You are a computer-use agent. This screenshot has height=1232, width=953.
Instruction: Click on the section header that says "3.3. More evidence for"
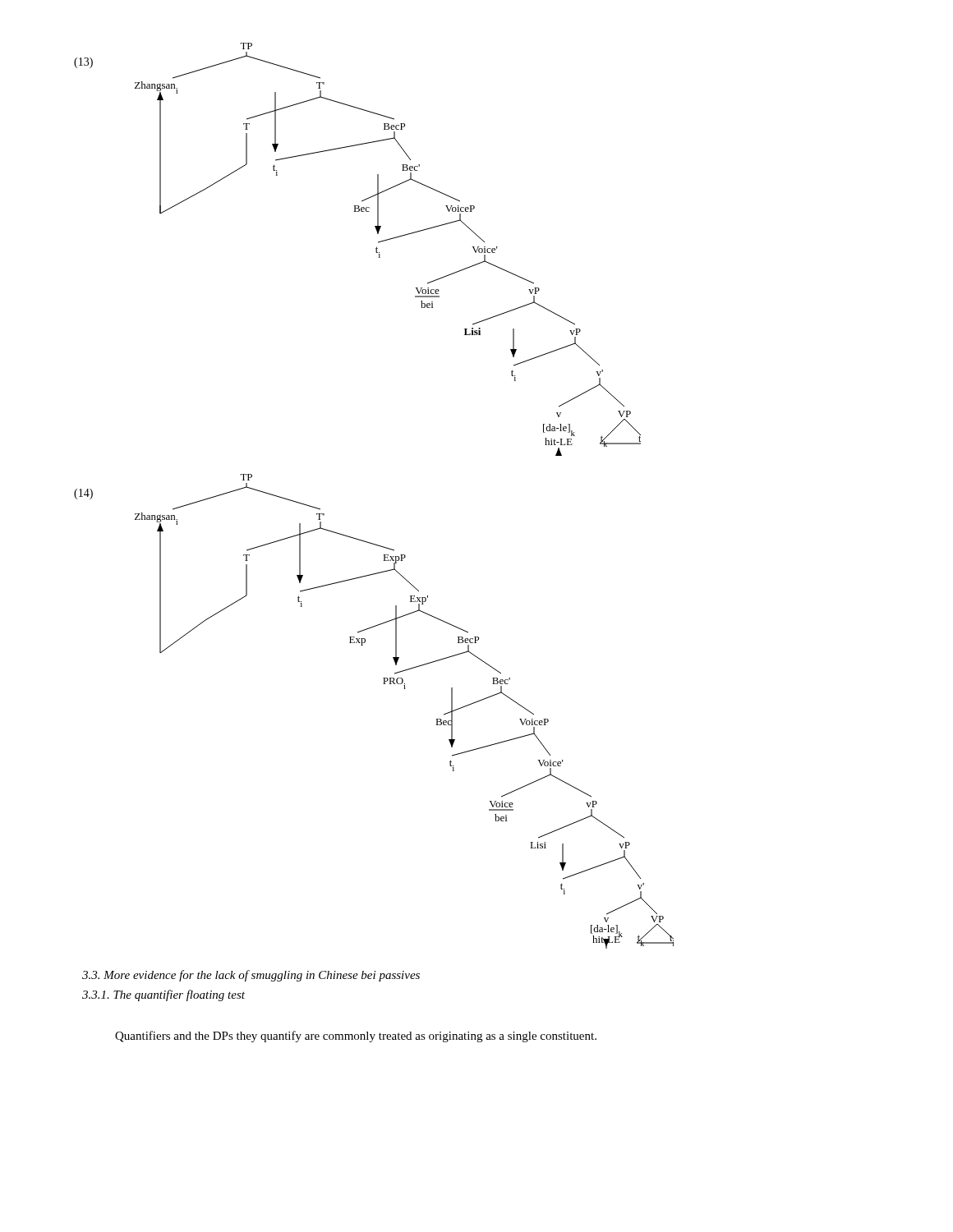tap(251, 985)
